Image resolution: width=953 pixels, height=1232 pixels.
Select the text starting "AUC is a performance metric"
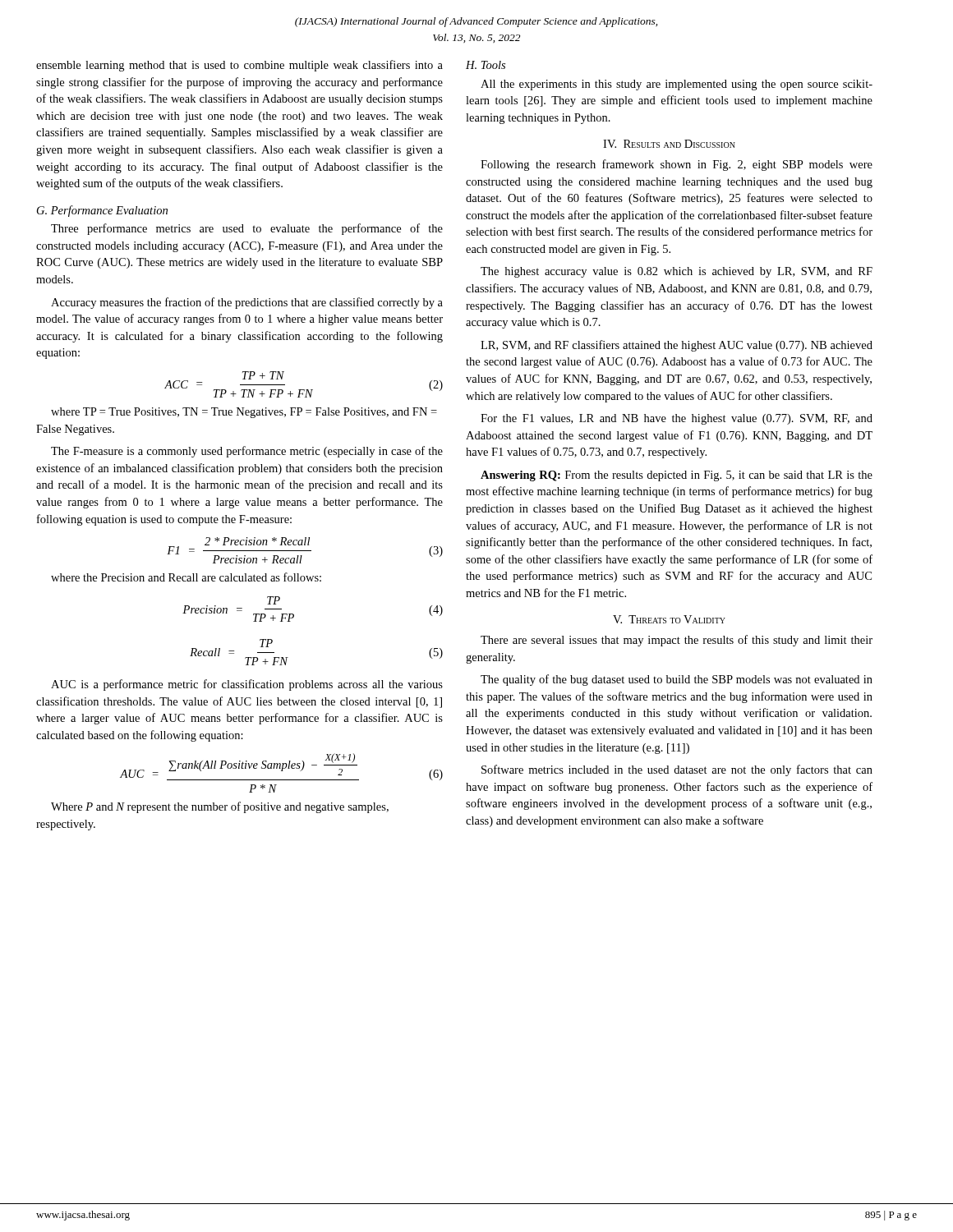[x=239, y=710]
